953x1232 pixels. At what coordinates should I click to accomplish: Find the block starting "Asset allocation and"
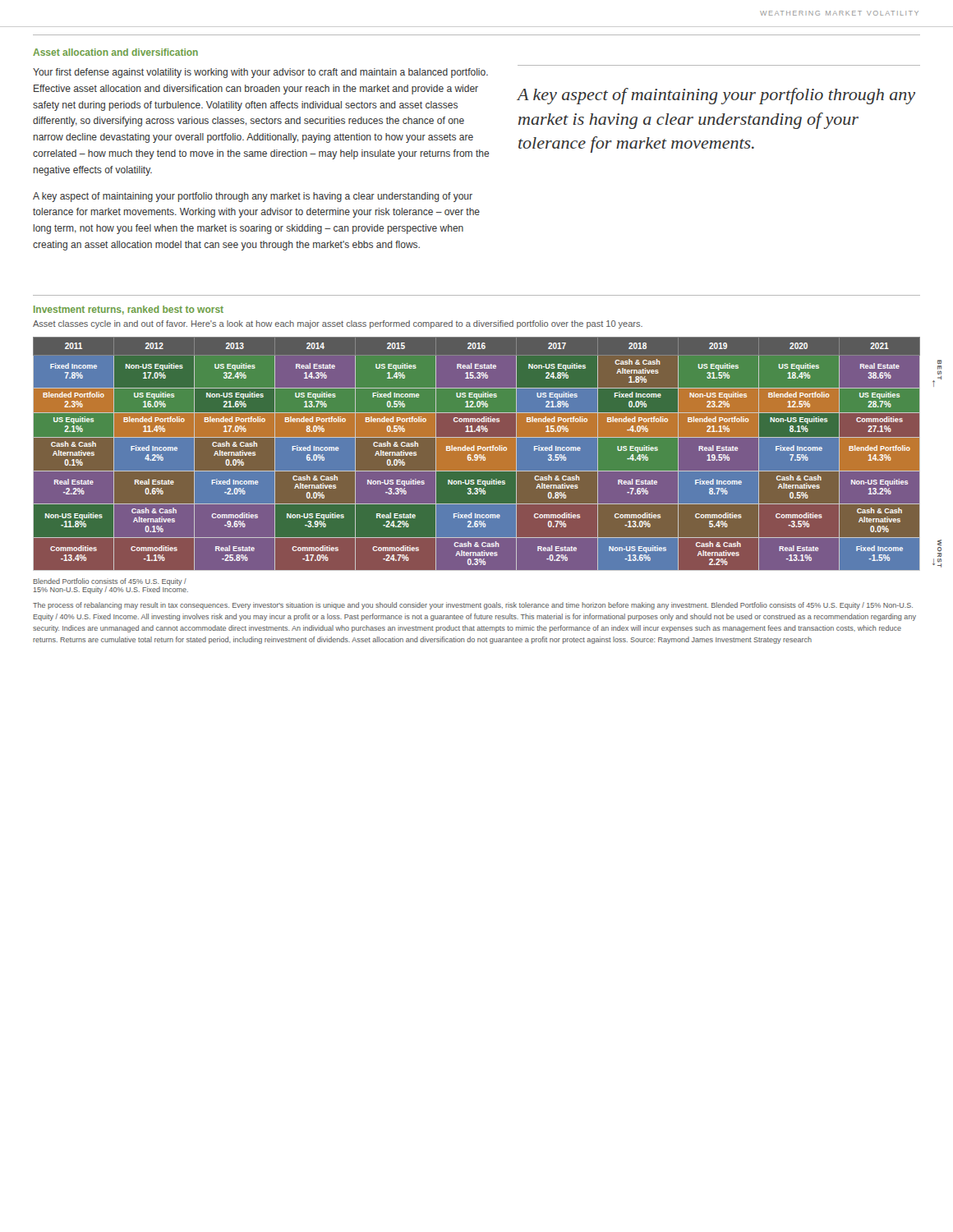116,53
